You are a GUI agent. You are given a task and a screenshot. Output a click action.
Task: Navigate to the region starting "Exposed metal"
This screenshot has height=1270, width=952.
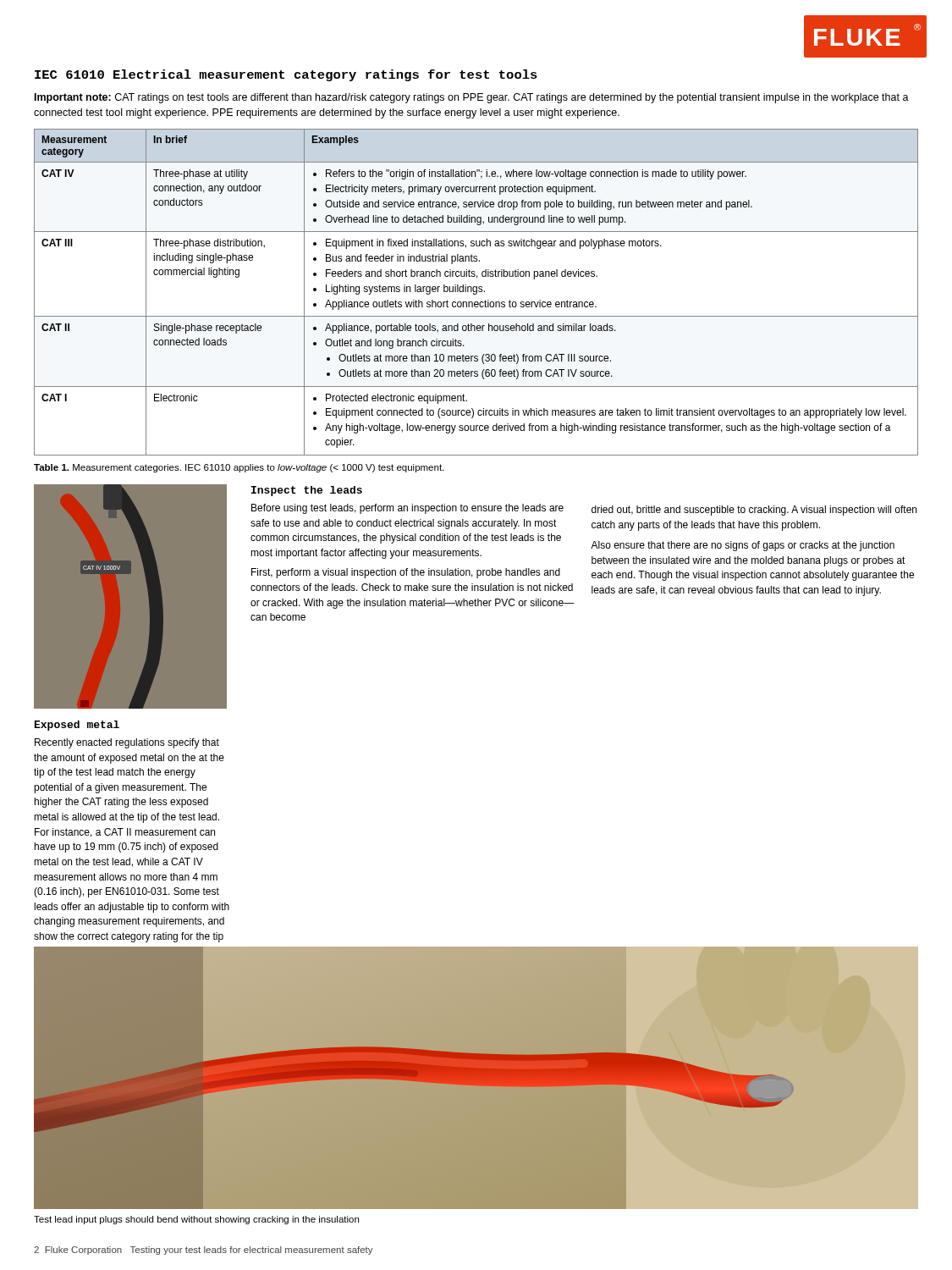pos(77,725)
